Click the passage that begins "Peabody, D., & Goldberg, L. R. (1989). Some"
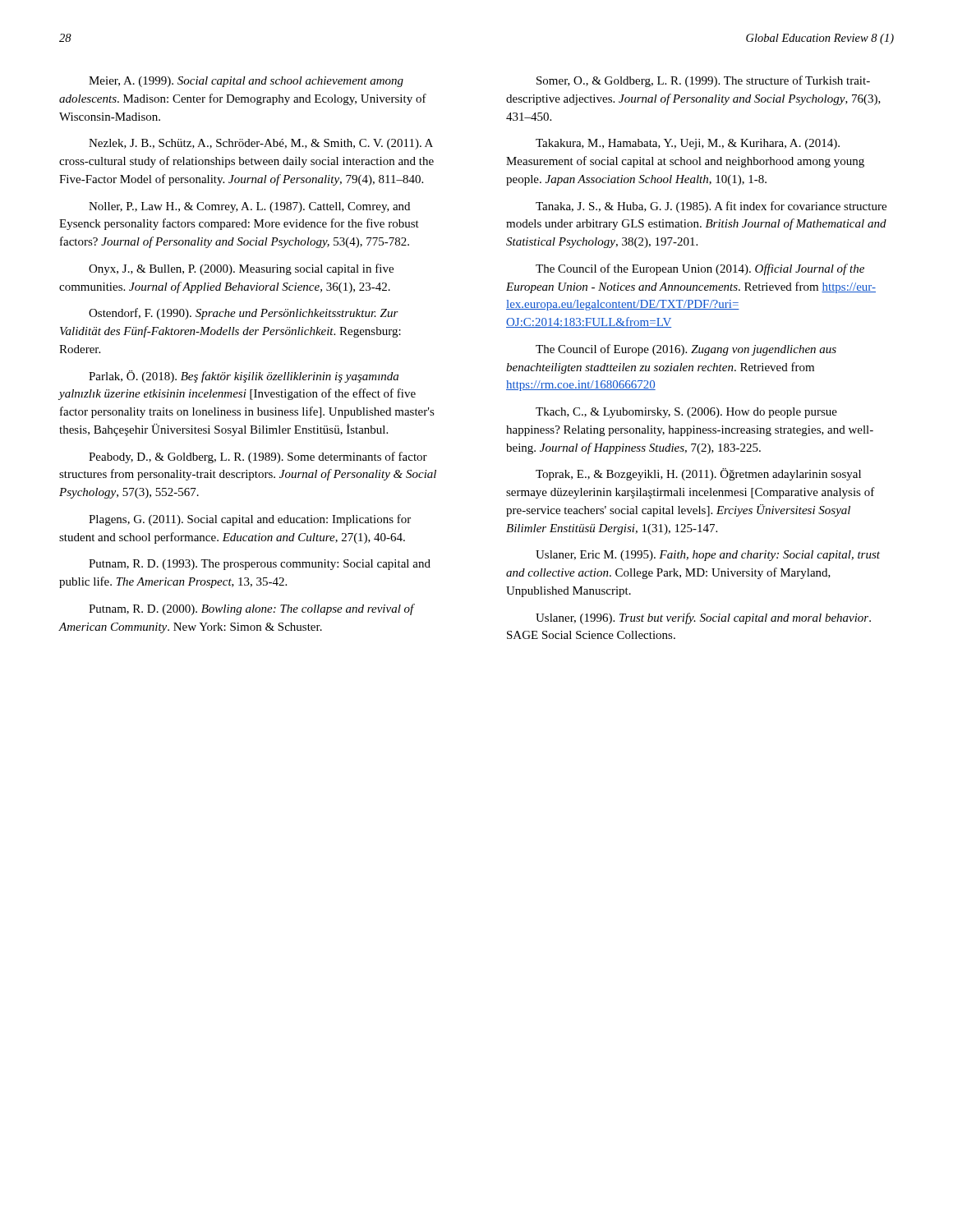953x1232 pixels. (249, 475)
